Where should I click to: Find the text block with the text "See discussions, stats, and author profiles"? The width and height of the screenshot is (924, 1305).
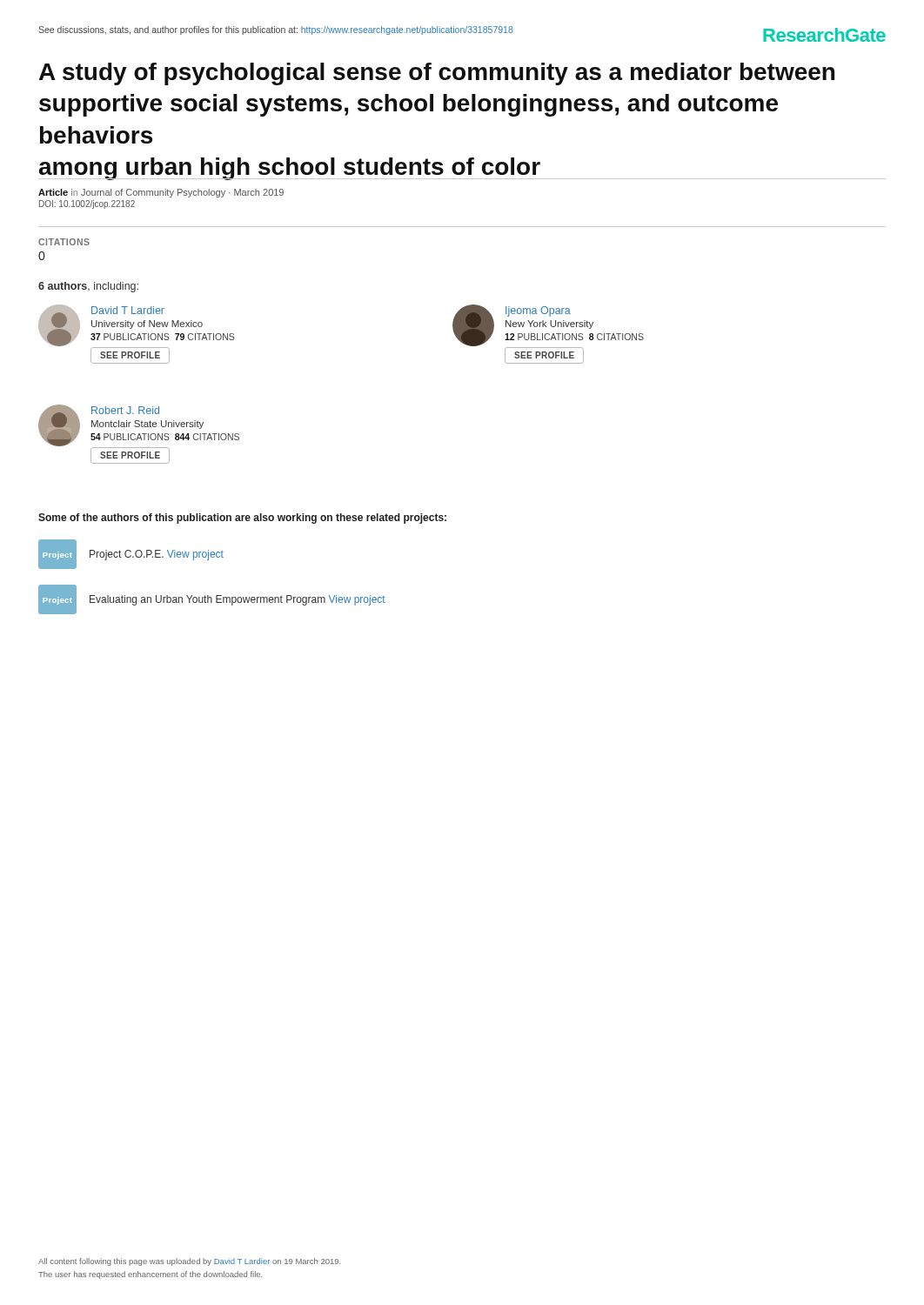pos(276,30)
